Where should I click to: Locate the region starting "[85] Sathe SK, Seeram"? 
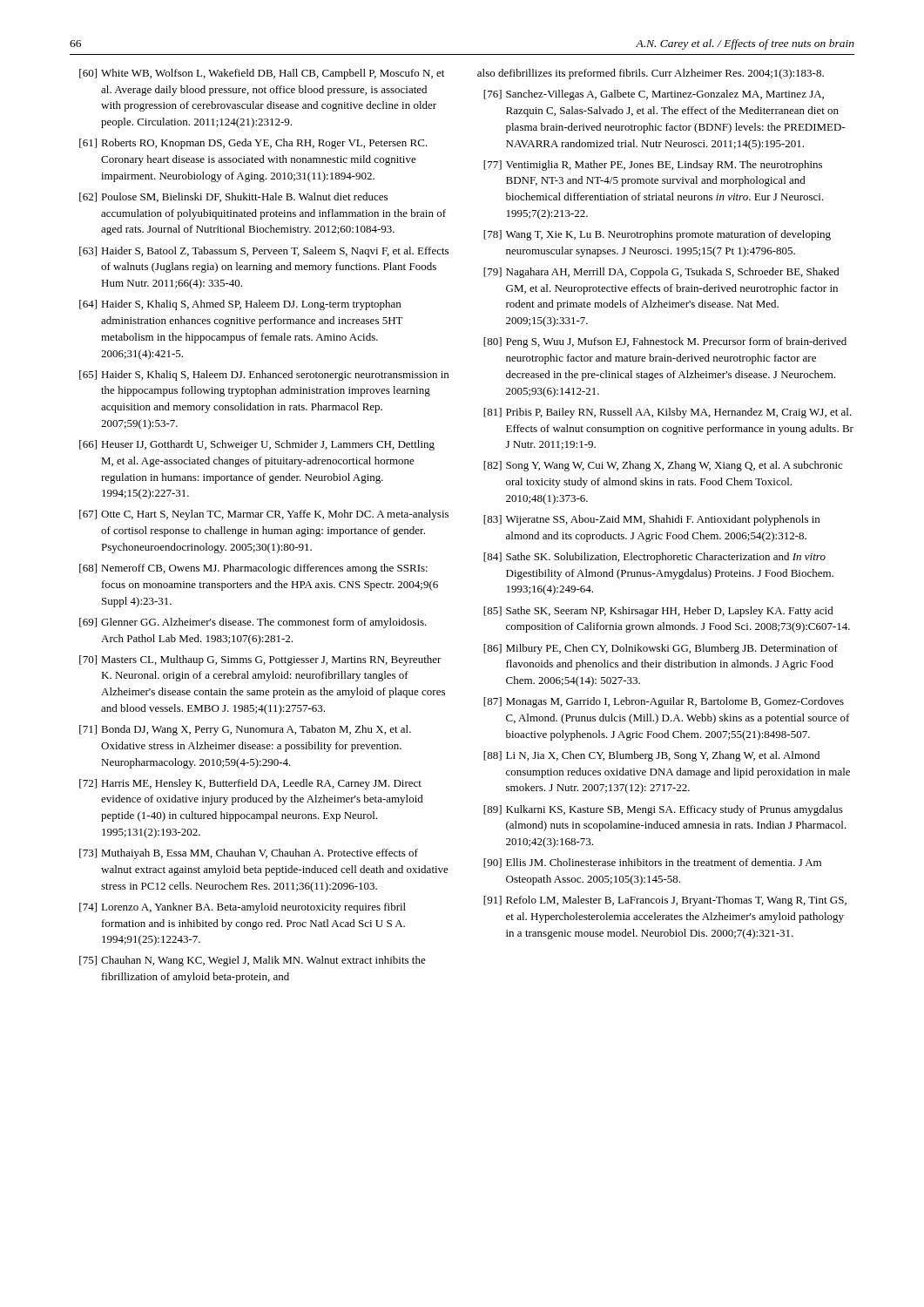tap(664, 619)
